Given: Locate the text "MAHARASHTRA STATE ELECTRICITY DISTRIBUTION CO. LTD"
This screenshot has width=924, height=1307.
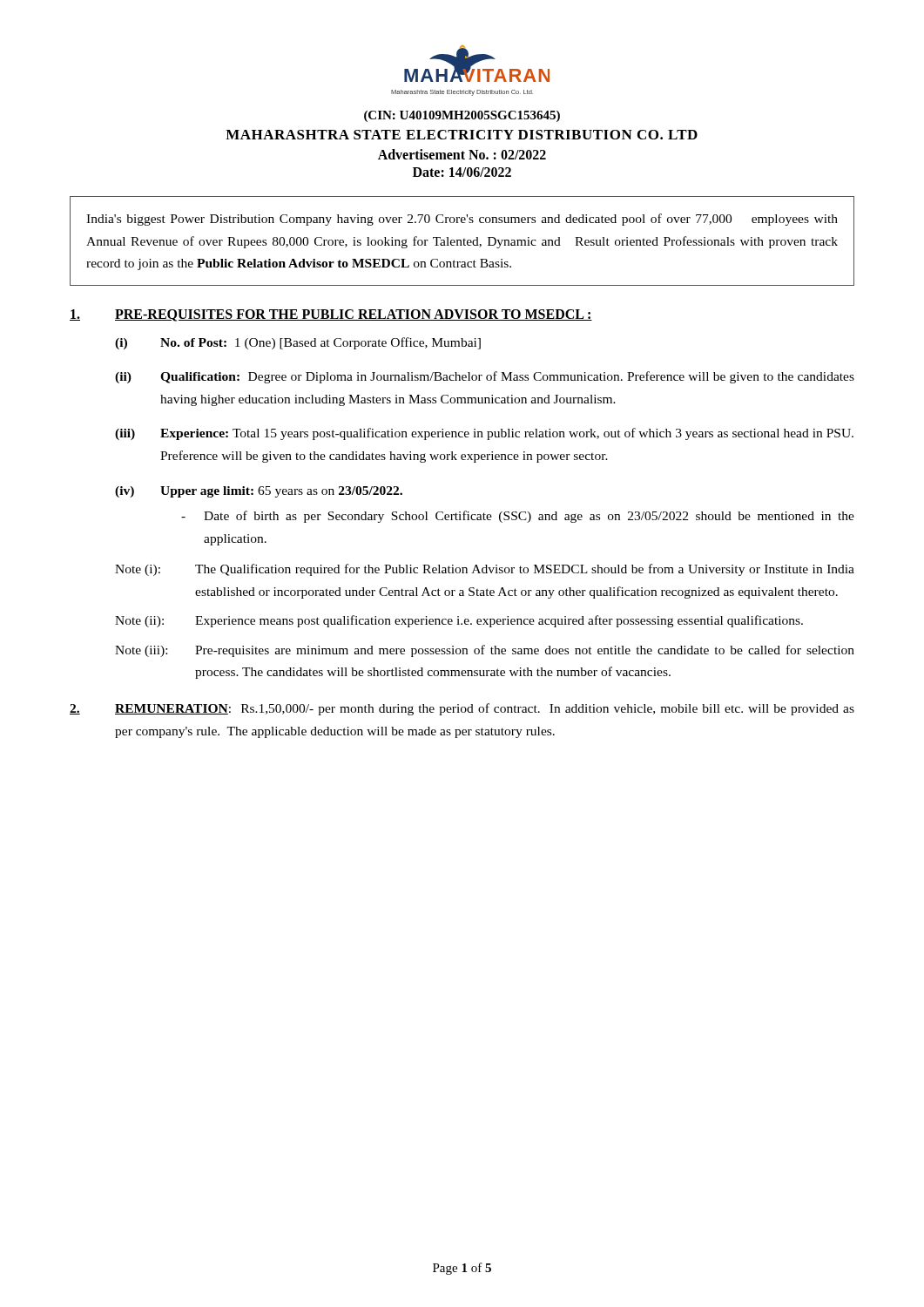Looking at the screenshot, I should tap(462, 135).
